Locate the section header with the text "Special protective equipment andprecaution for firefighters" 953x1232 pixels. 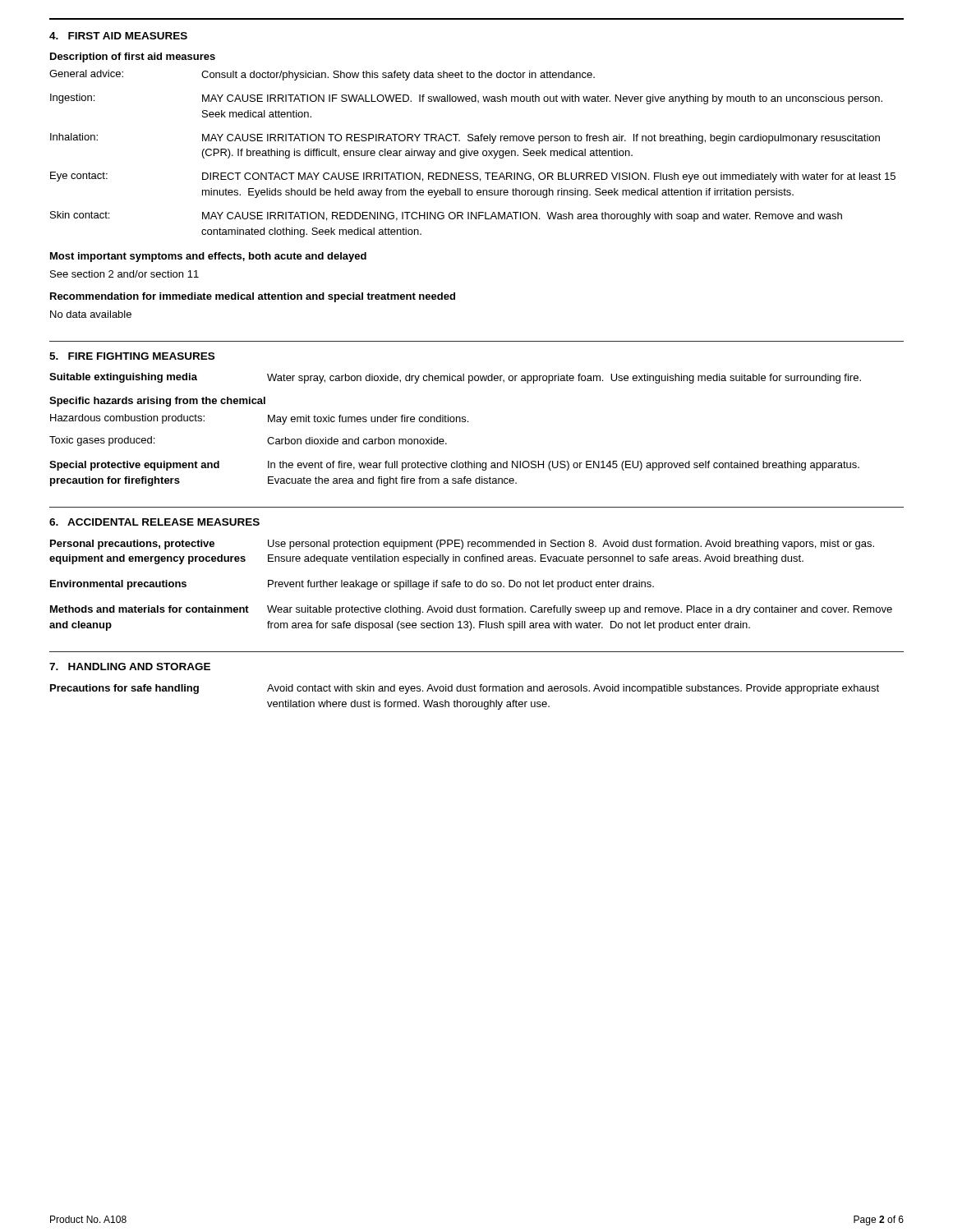134,472
